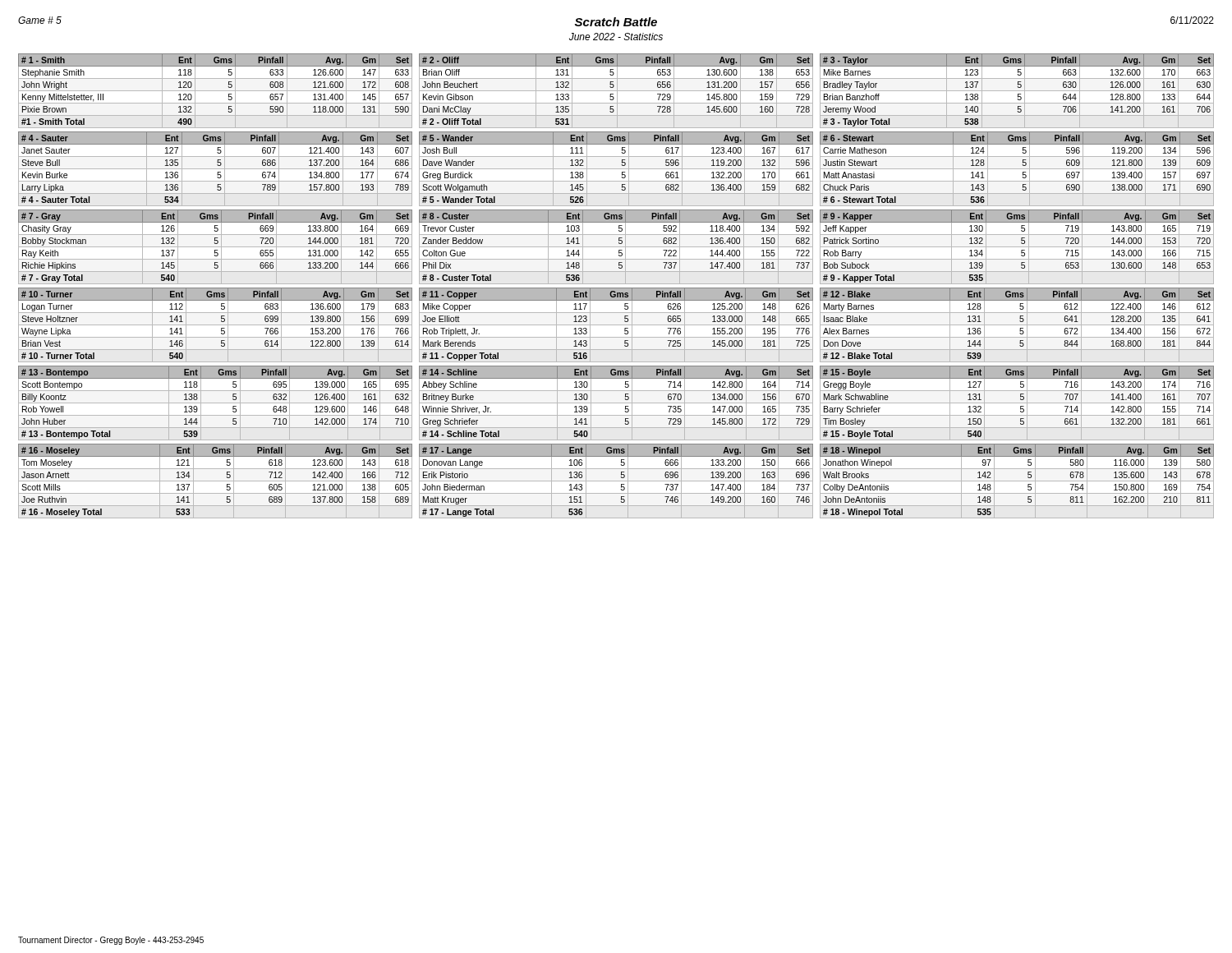Screen dimensions: 953x1232
Task: Locate the table with the text "# 10 - Turner"
Action: coord(215,325)
